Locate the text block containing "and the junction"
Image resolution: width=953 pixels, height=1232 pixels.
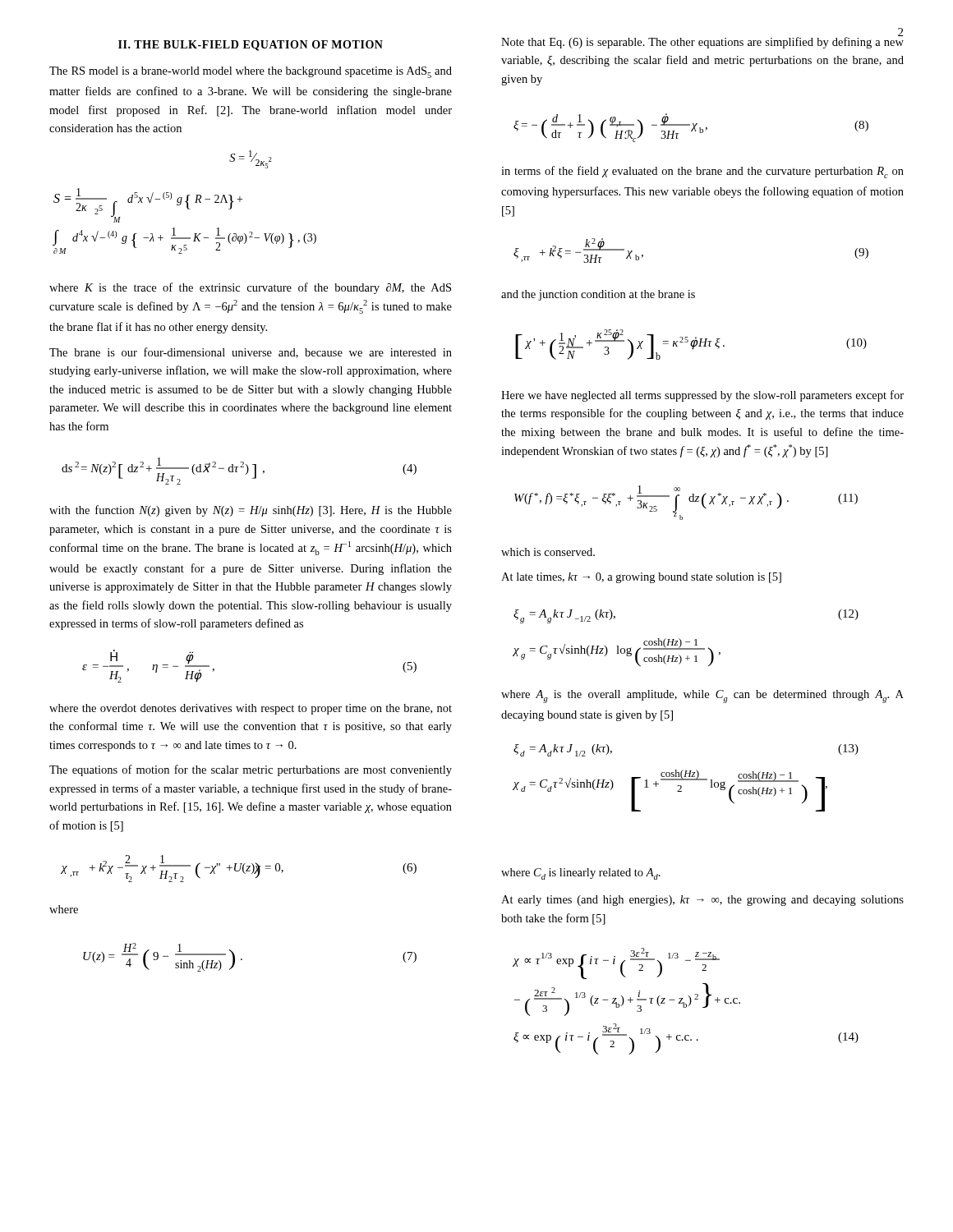598,294
